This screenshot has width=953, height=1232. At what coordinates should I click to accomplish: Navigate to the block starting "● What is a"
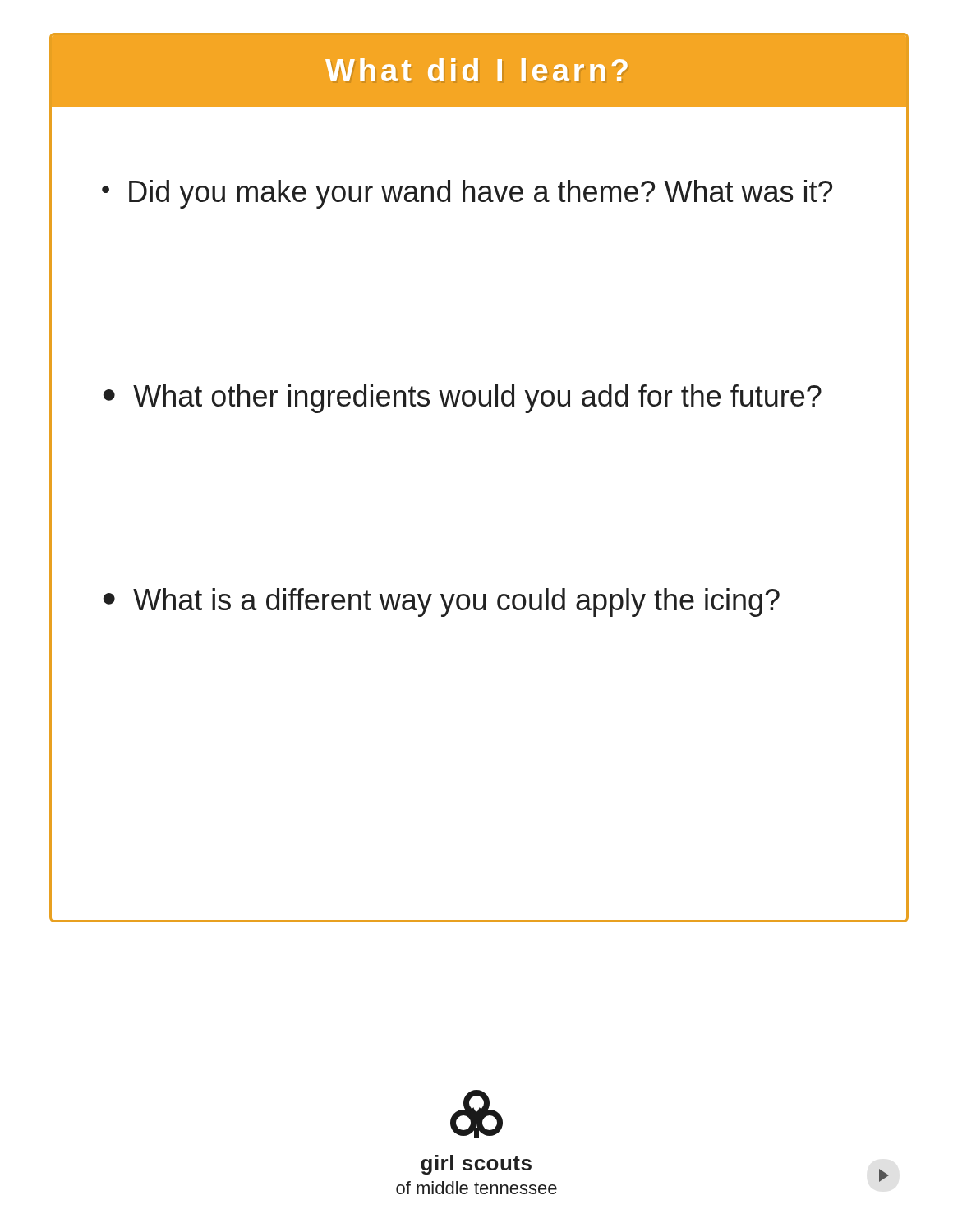(441, 601)
